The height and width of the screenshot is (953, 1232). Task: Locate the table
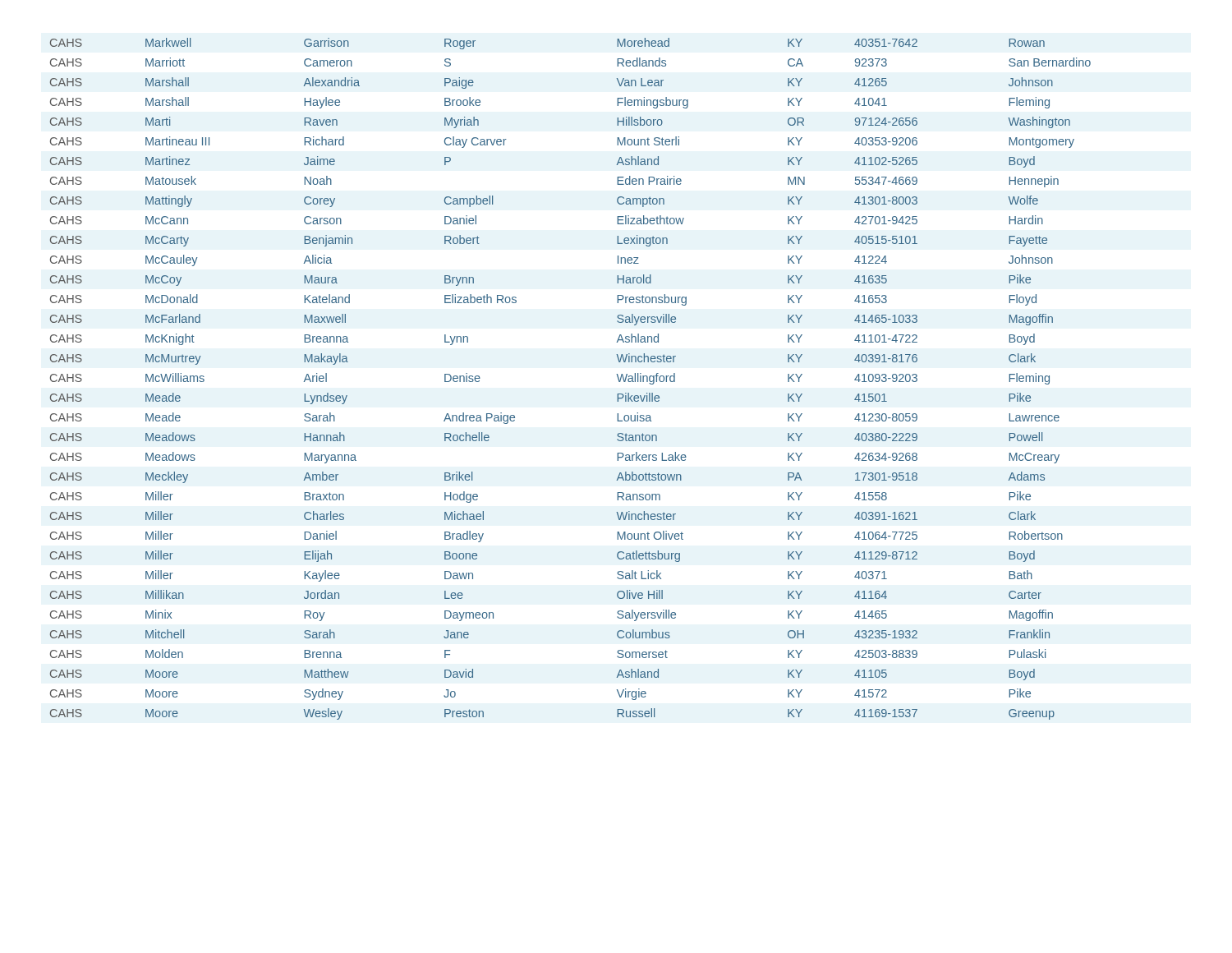pos(616,378)
